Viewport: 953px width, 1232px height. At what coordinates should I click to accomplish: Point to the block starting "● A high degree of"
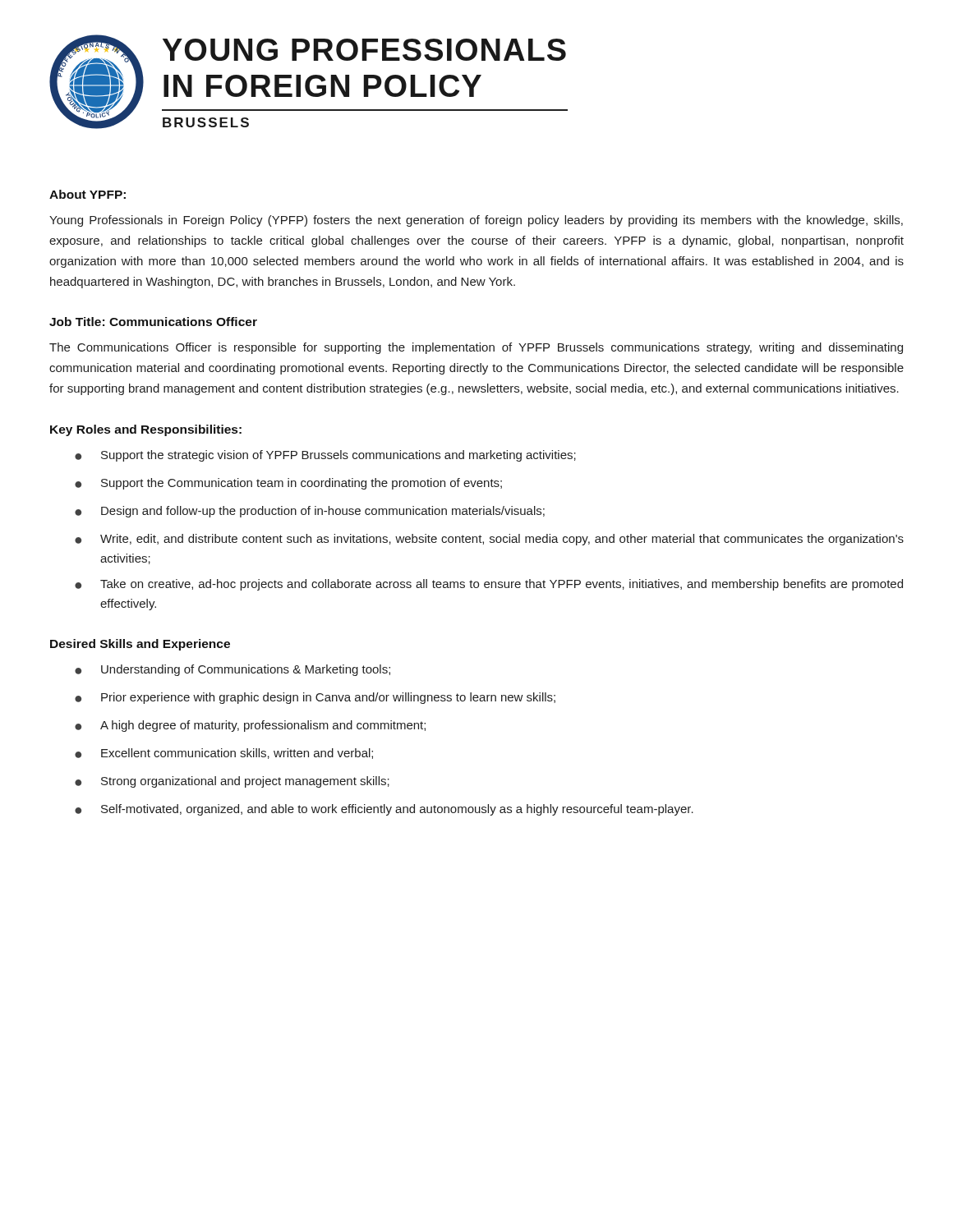[x=250, y=726]
